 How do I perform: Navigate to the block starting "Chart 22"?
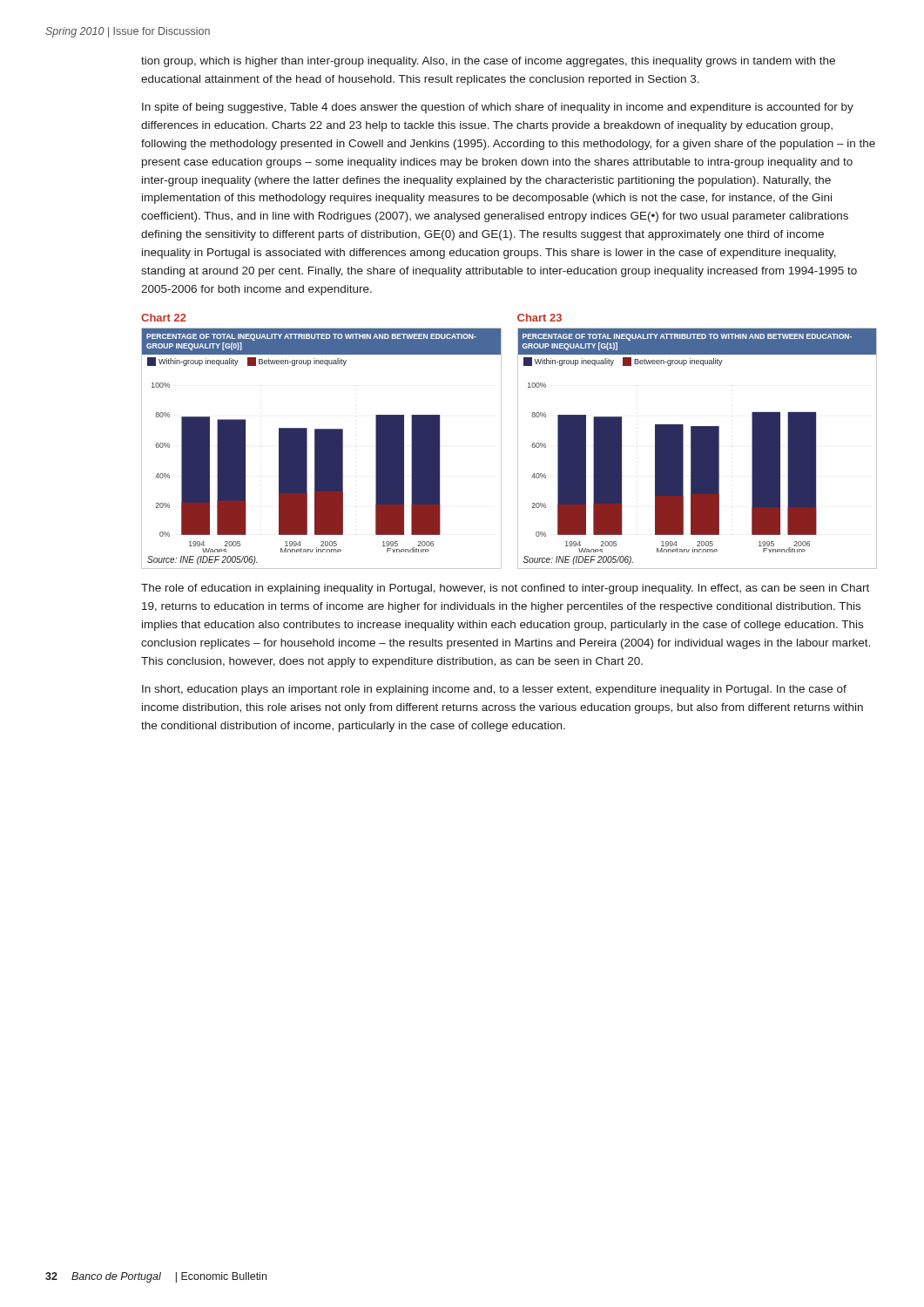pos(164,318)
